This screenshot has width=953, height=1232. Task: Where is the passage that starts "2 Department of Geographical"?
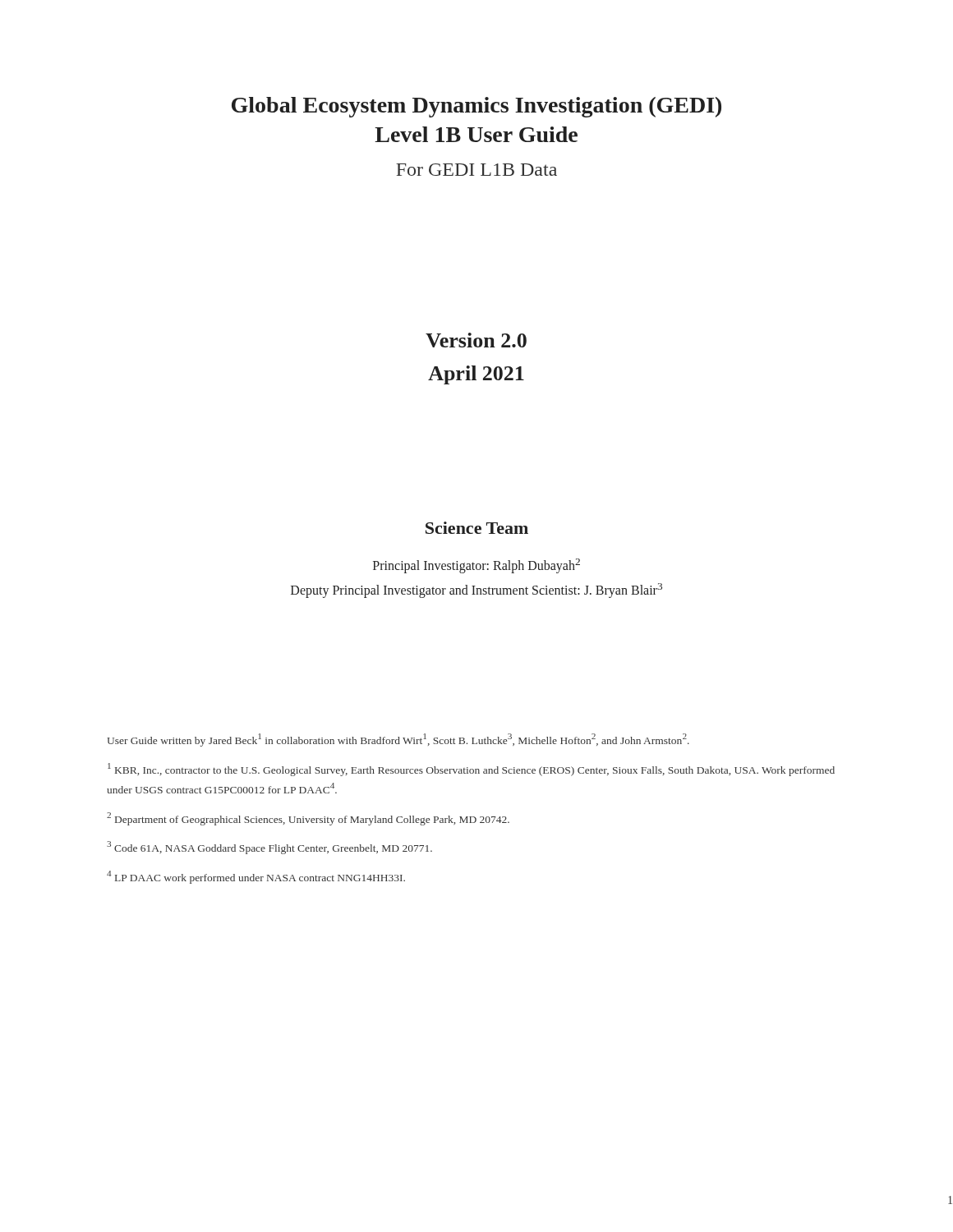pos(308,817)
